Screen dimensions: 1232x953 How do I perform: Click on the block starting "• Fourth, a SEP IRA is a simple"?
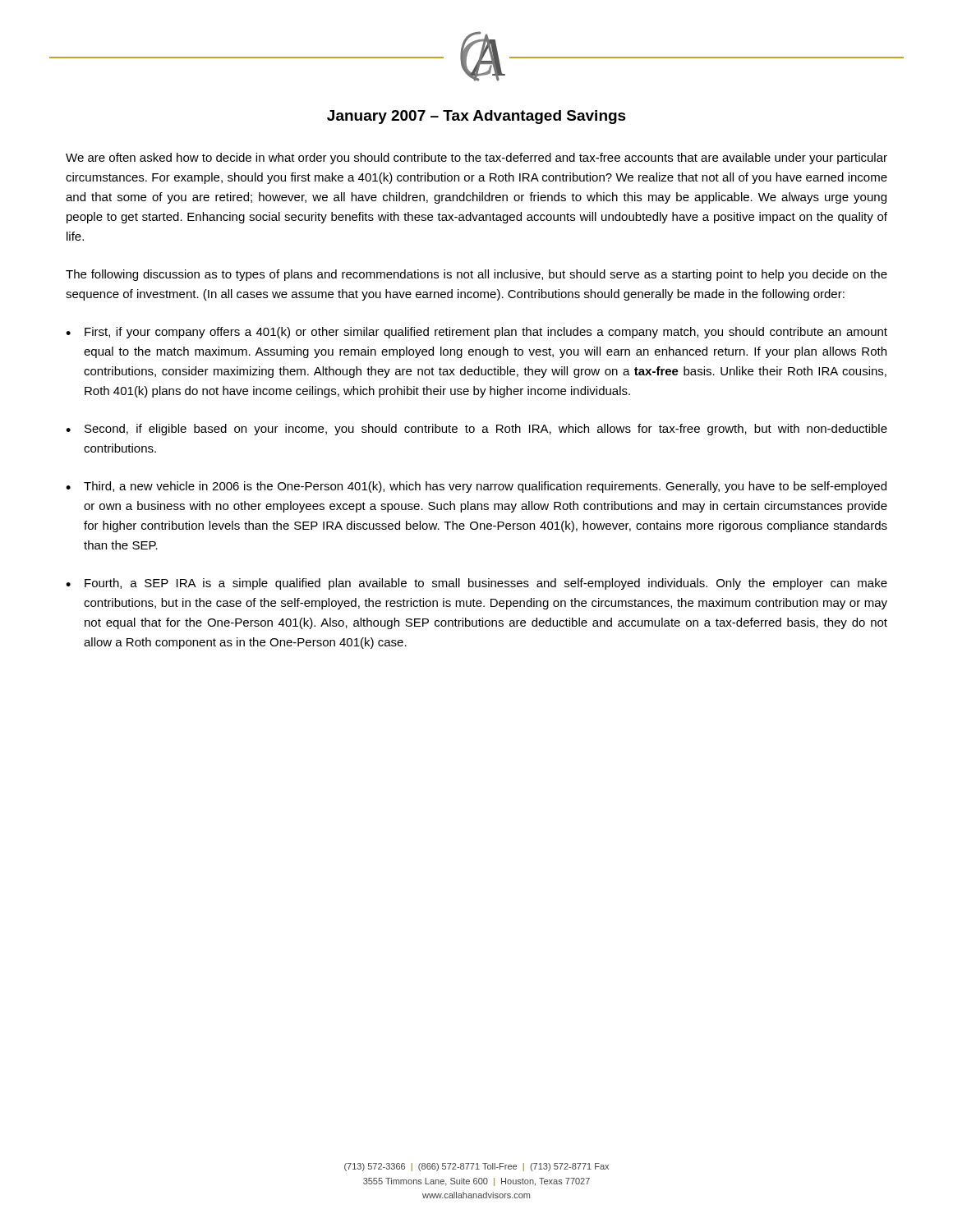tap(476, 613)
